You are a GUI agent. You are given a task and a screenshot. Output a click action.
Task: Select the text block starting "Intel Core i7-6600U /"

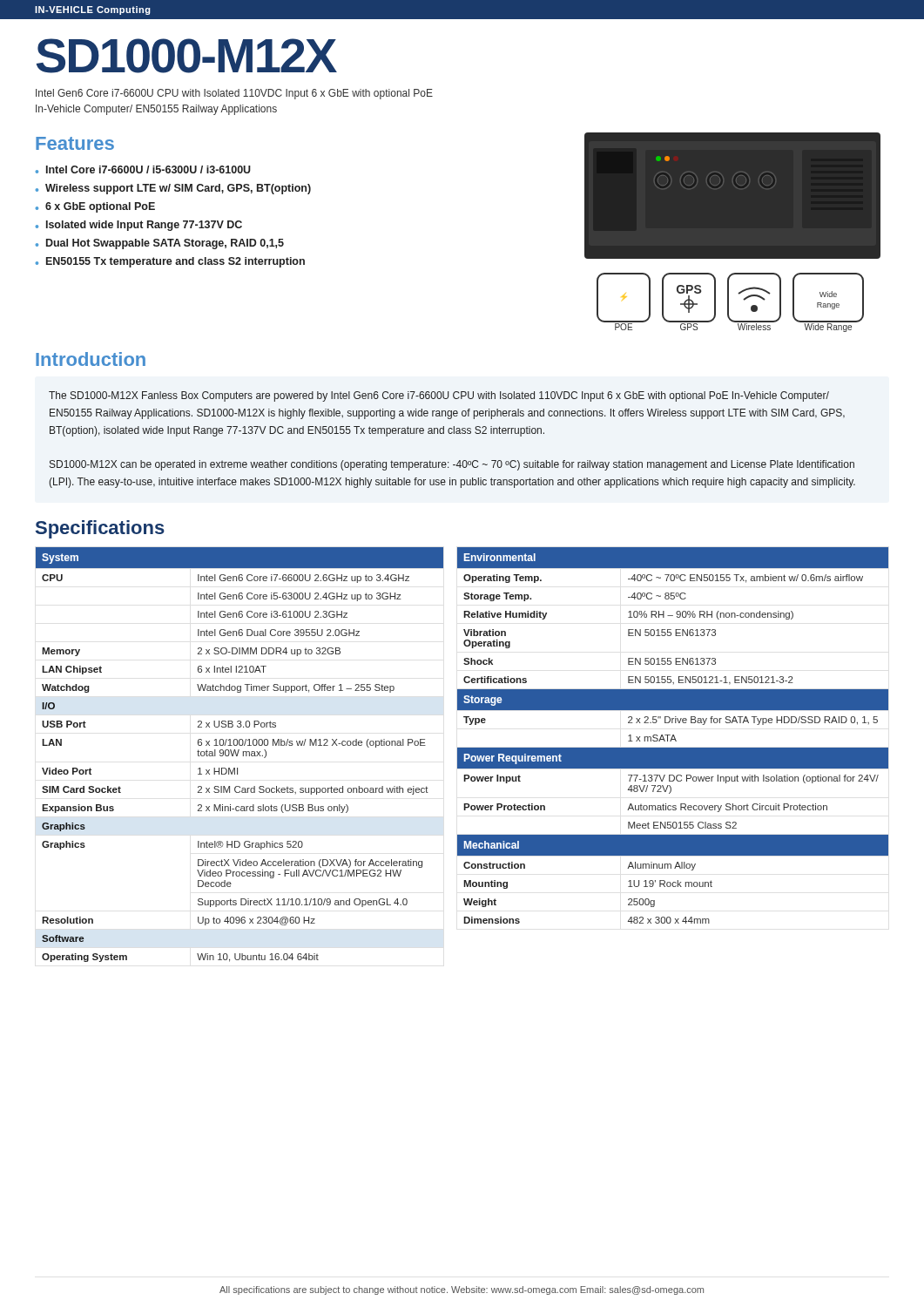pyautogui.click(x=148, y=170)
